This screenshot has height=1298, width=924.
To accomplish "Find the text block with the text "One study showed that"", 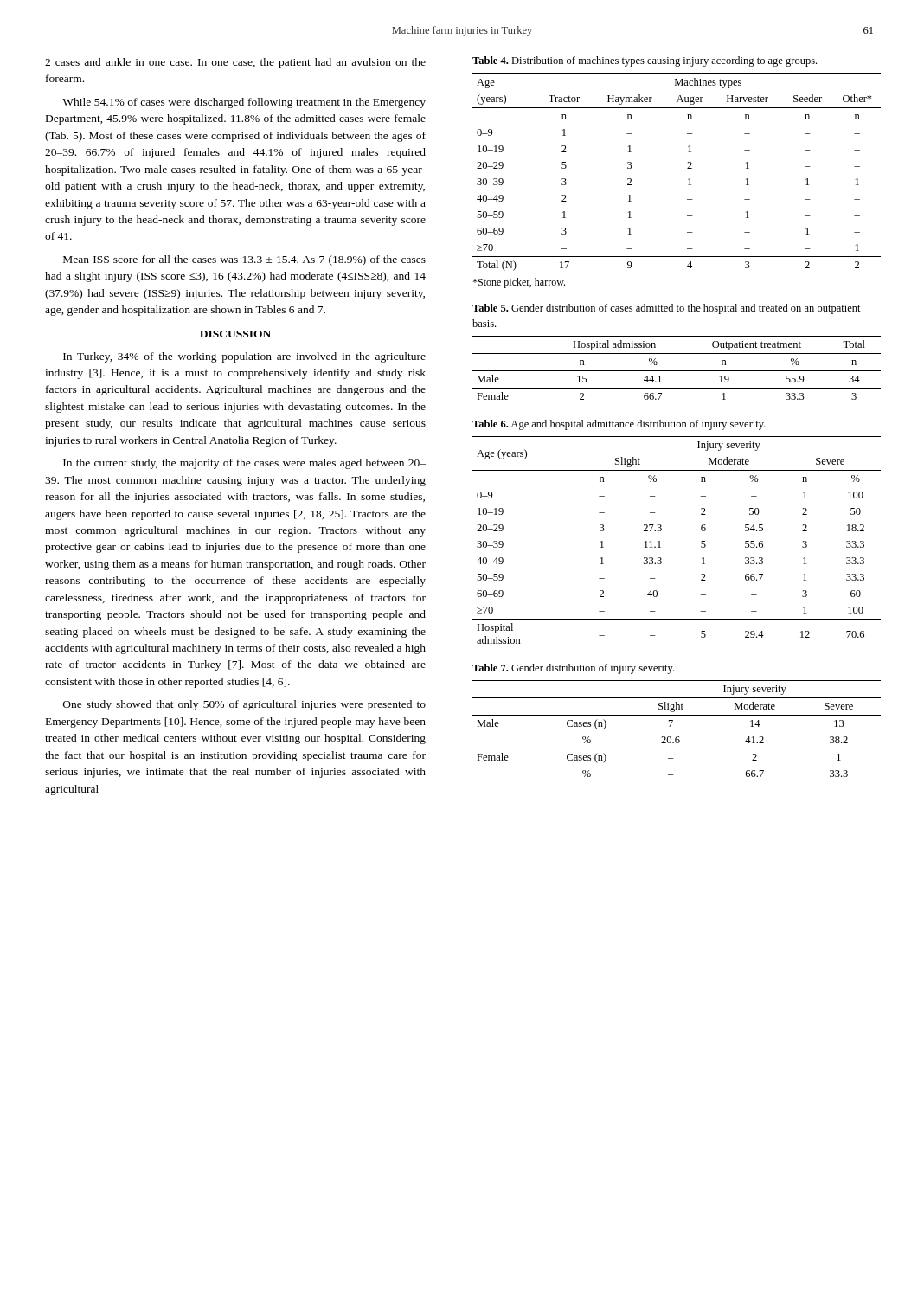I will coord(235,746).
